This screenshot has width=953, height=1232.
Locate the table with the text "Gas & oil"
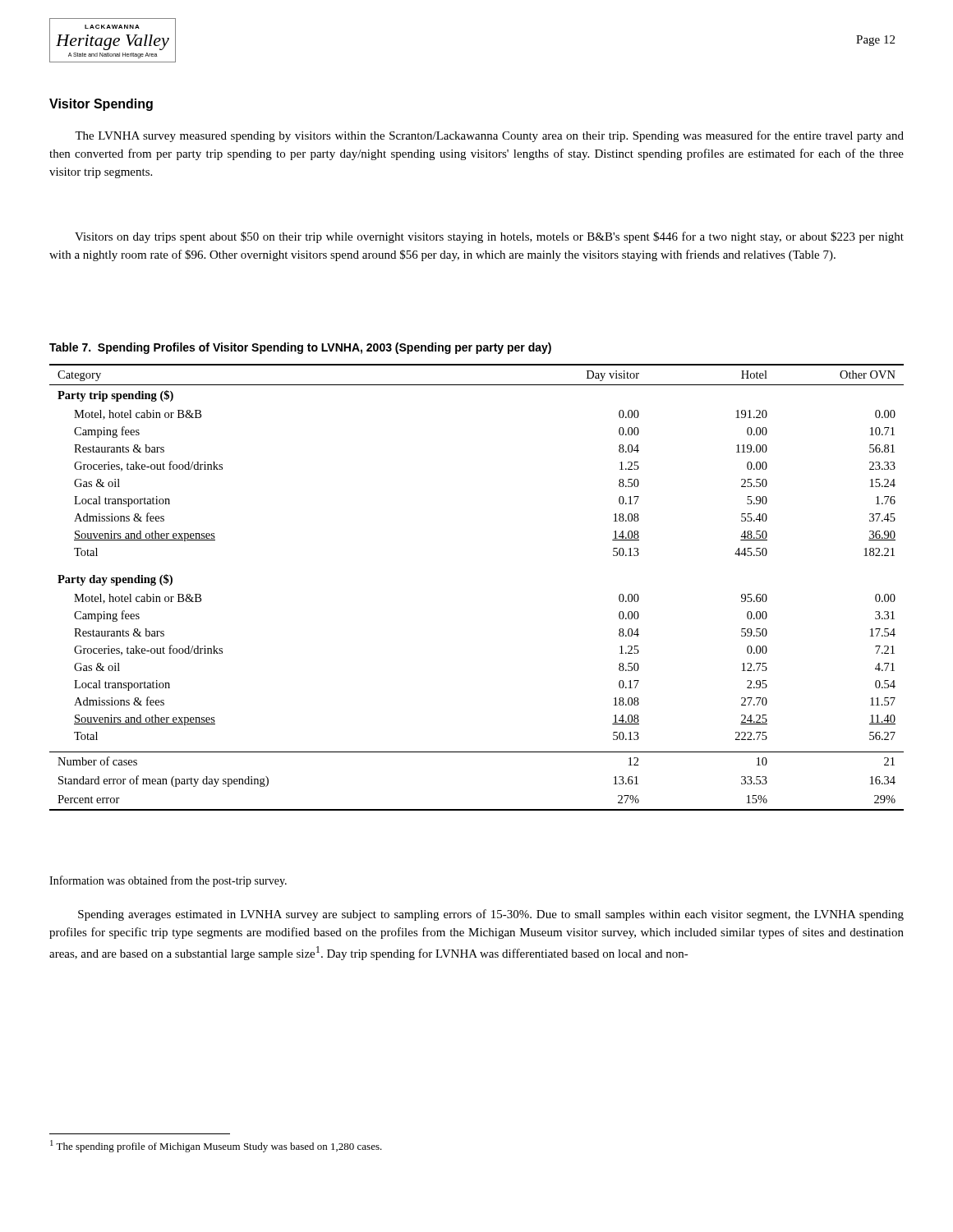coord(476,587)
